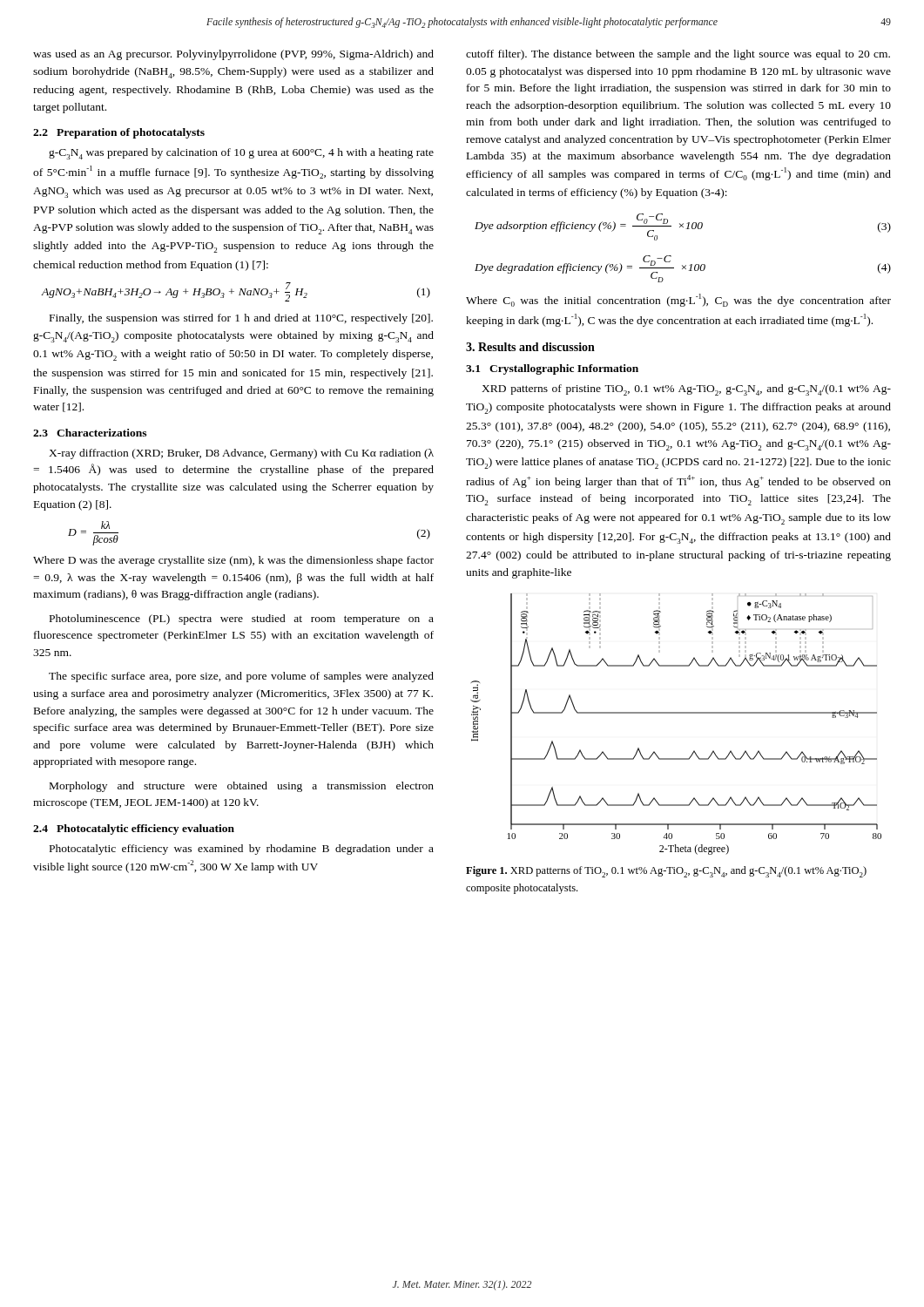Find the text starting "Finally, the suspension was stirred"

click(233, 362)
